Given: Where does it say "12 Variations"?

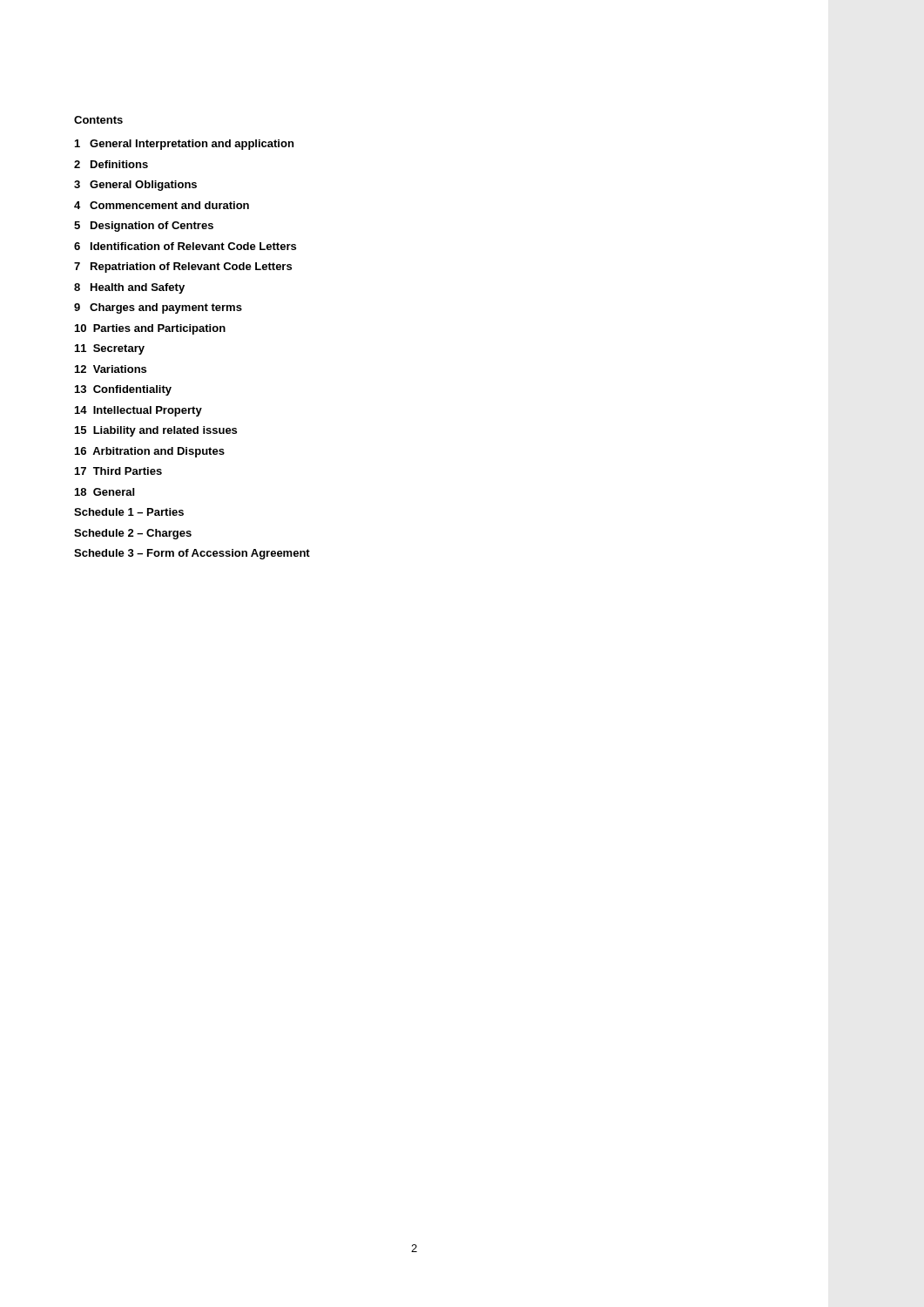Looking at the screenshot, I should [x=111, y=369].
